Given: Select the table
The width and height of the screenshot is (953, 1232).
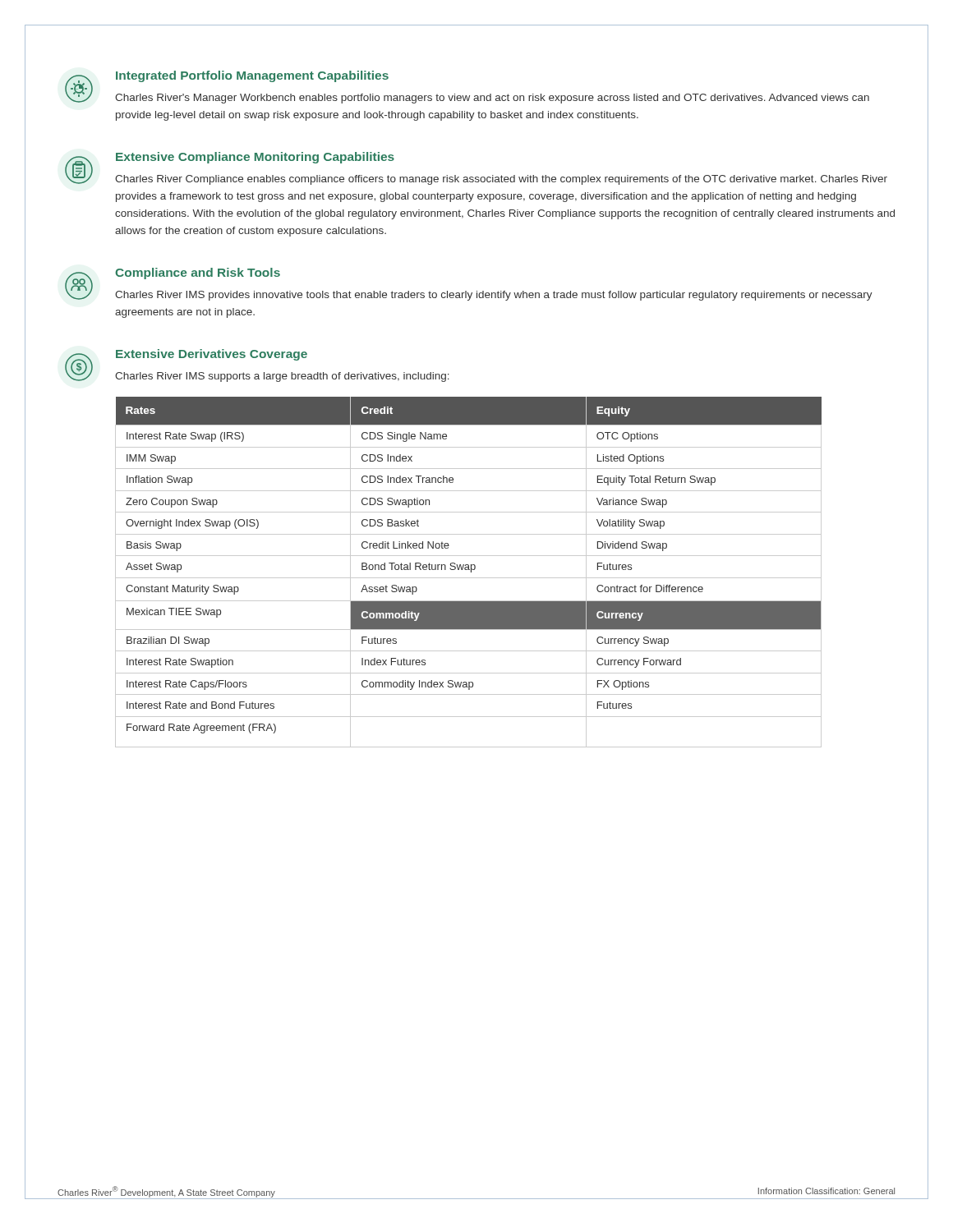Looking at the screenshot, I should coord(468,572).
